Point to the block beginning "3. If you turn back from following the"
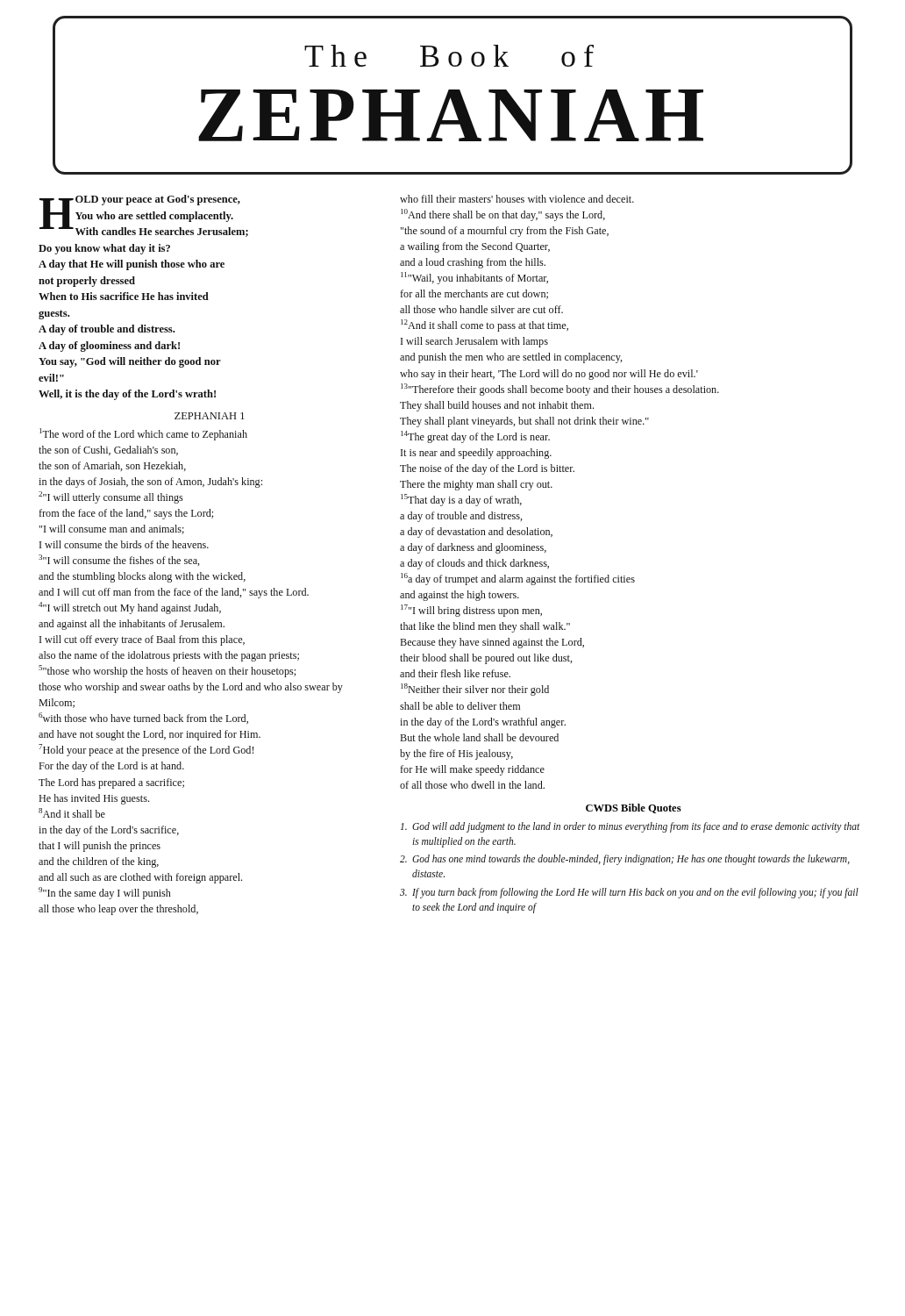This screenshot has width=905, height=1316. coord(633,900)
